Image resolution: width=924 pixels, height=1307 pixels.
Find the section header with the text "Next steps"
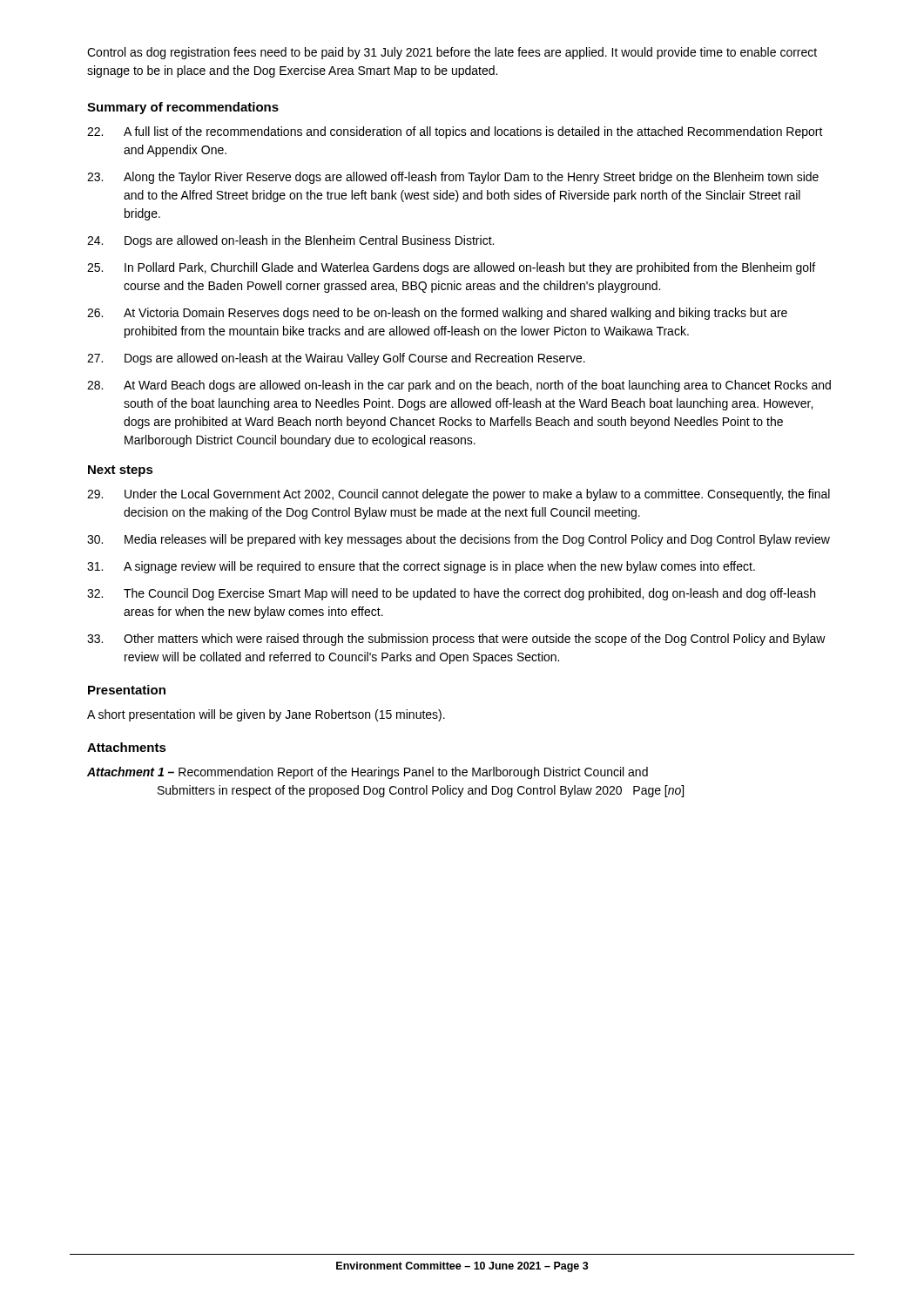point(120,469)
